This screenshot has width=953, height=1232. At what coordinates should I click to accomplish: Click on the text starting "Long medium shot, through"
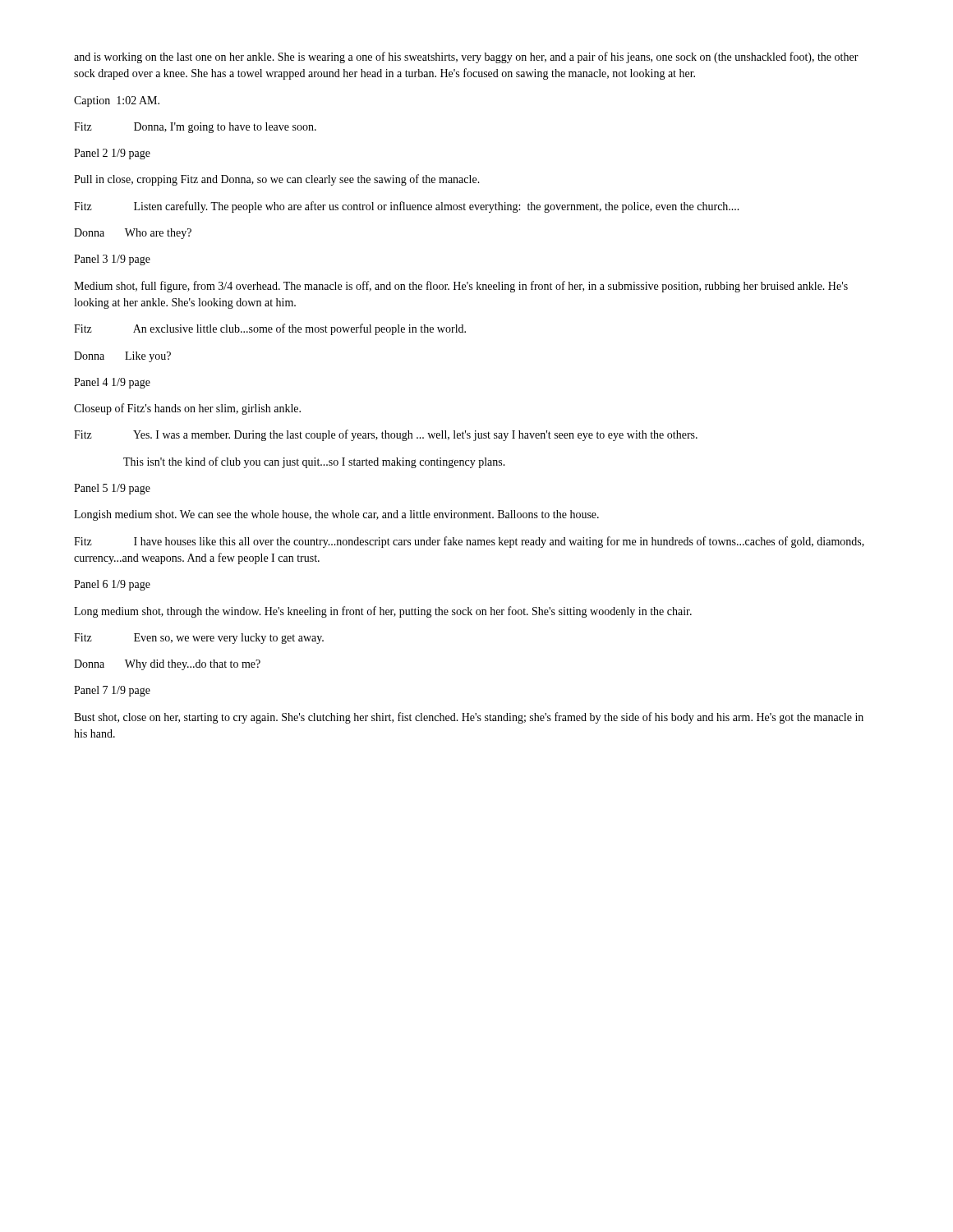tap(476, 612)
